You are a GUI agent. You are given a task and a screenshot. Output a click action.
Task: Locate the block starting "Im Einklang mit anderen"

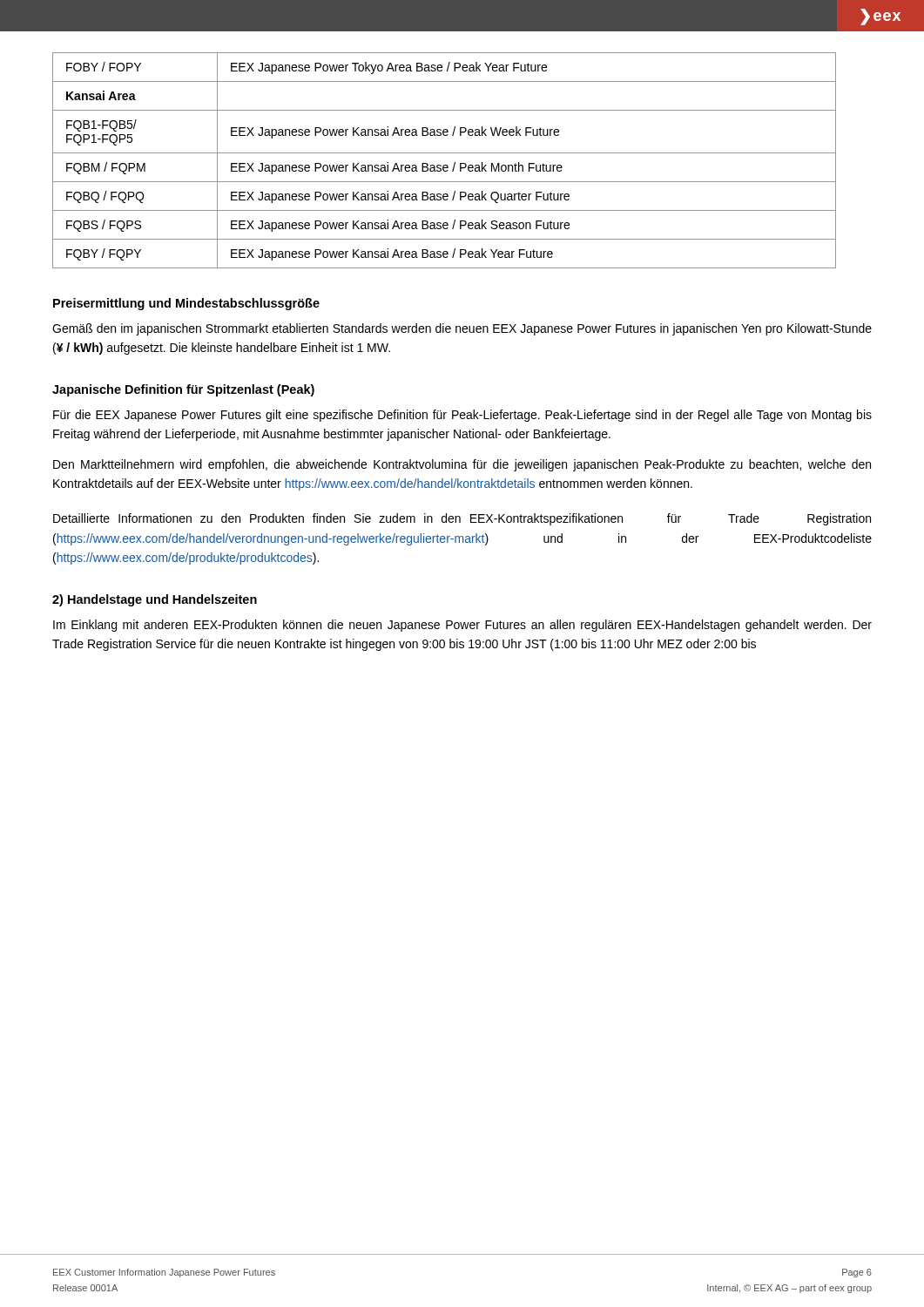coord(462,634)
